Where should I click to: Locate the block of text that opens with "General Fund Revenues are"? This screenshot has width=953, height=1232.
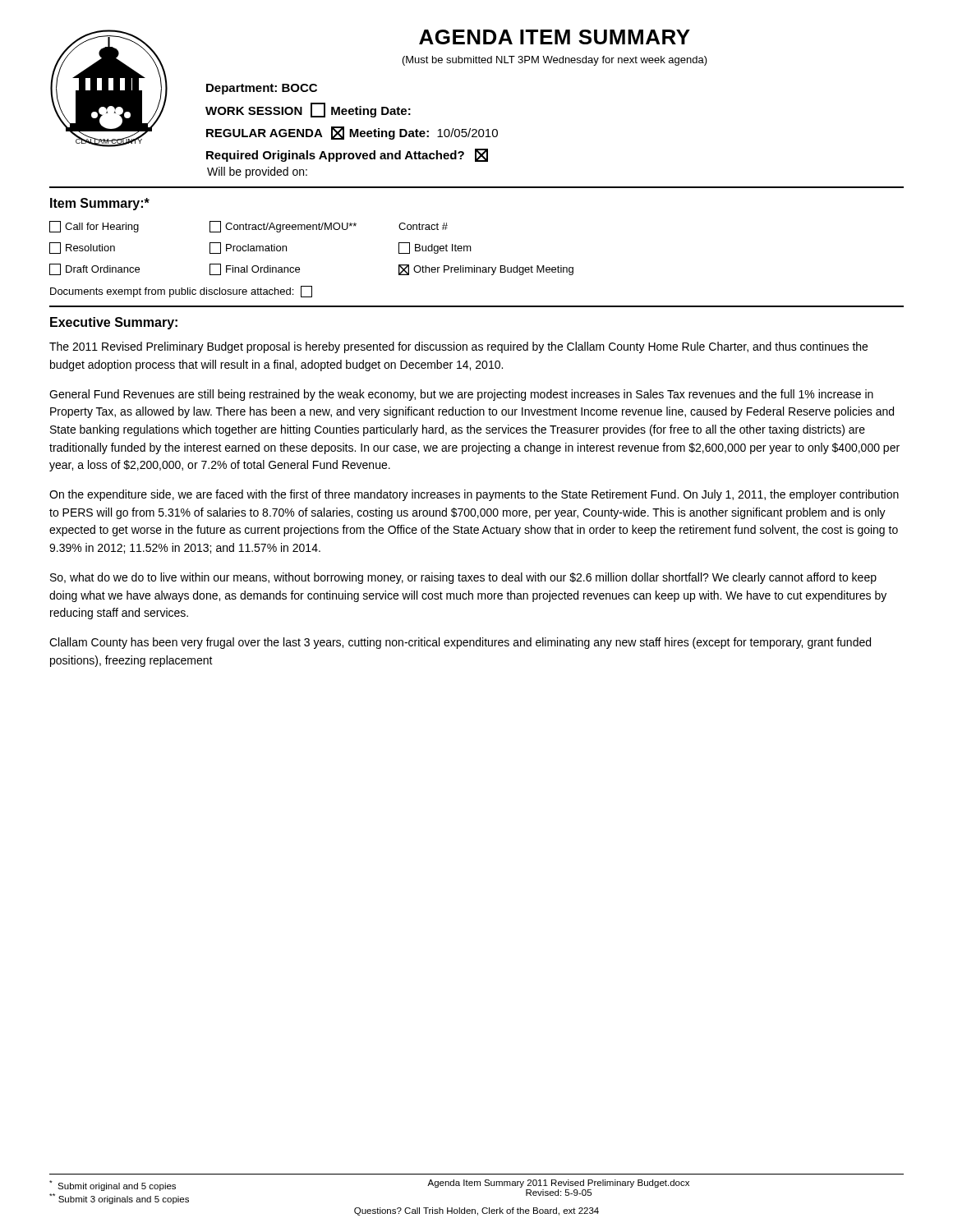pos(474,430)
